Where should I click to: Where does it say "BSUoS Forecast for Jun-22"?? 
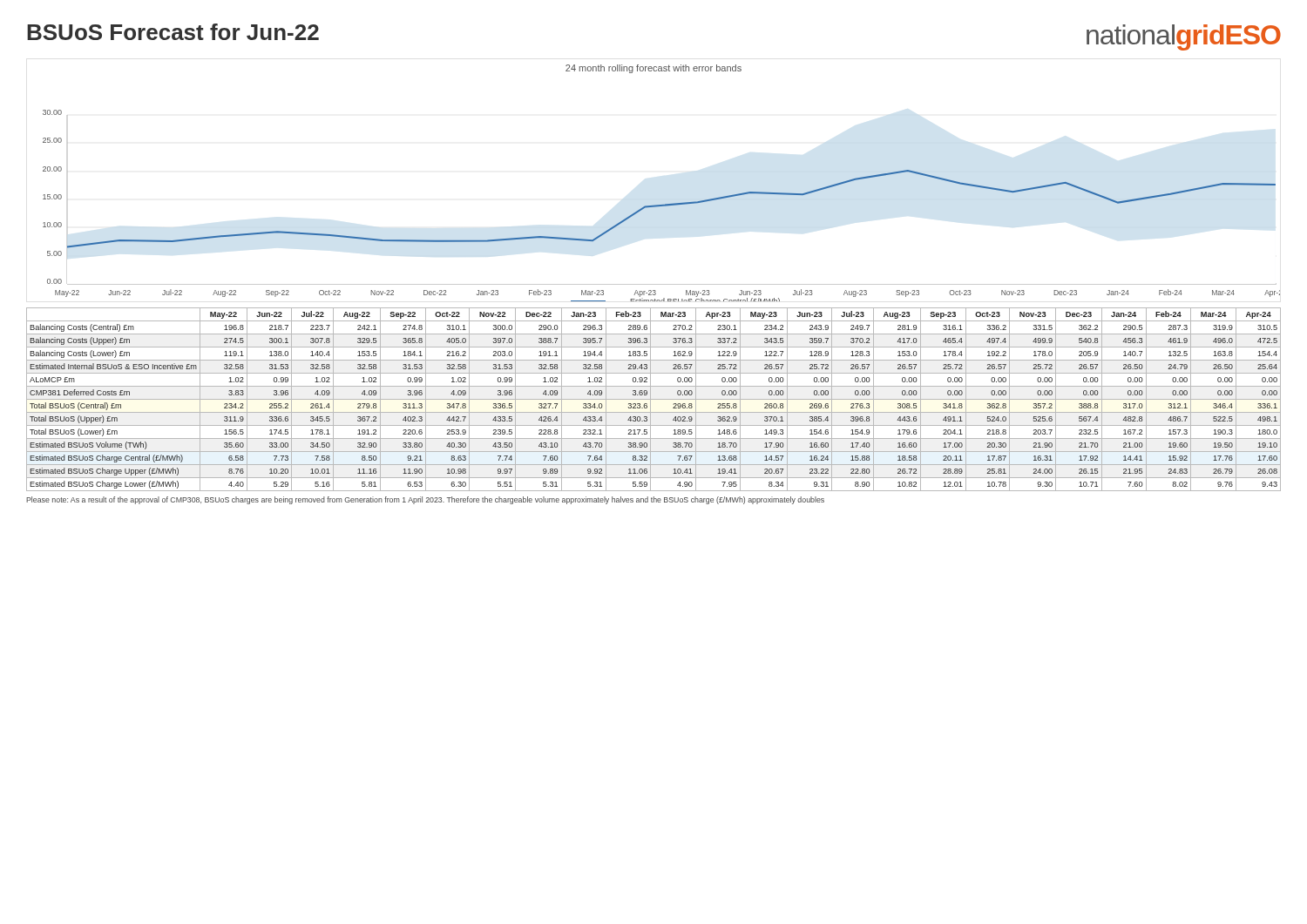[x=173, y=32]
